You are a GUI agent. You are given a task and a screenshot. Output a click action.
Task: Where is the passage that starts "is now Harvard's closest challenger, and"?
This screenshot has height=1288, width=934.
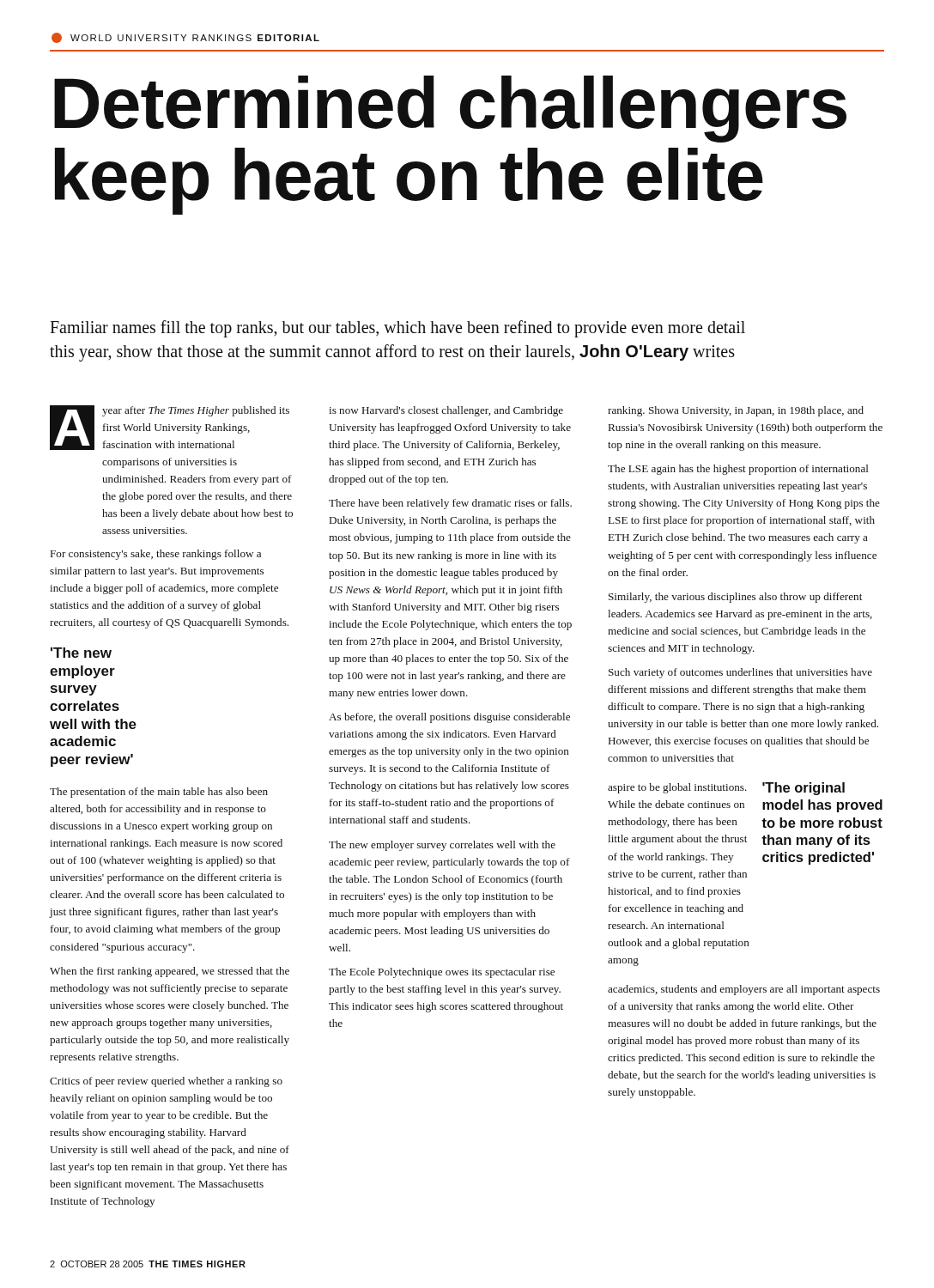tap(451, 717)
